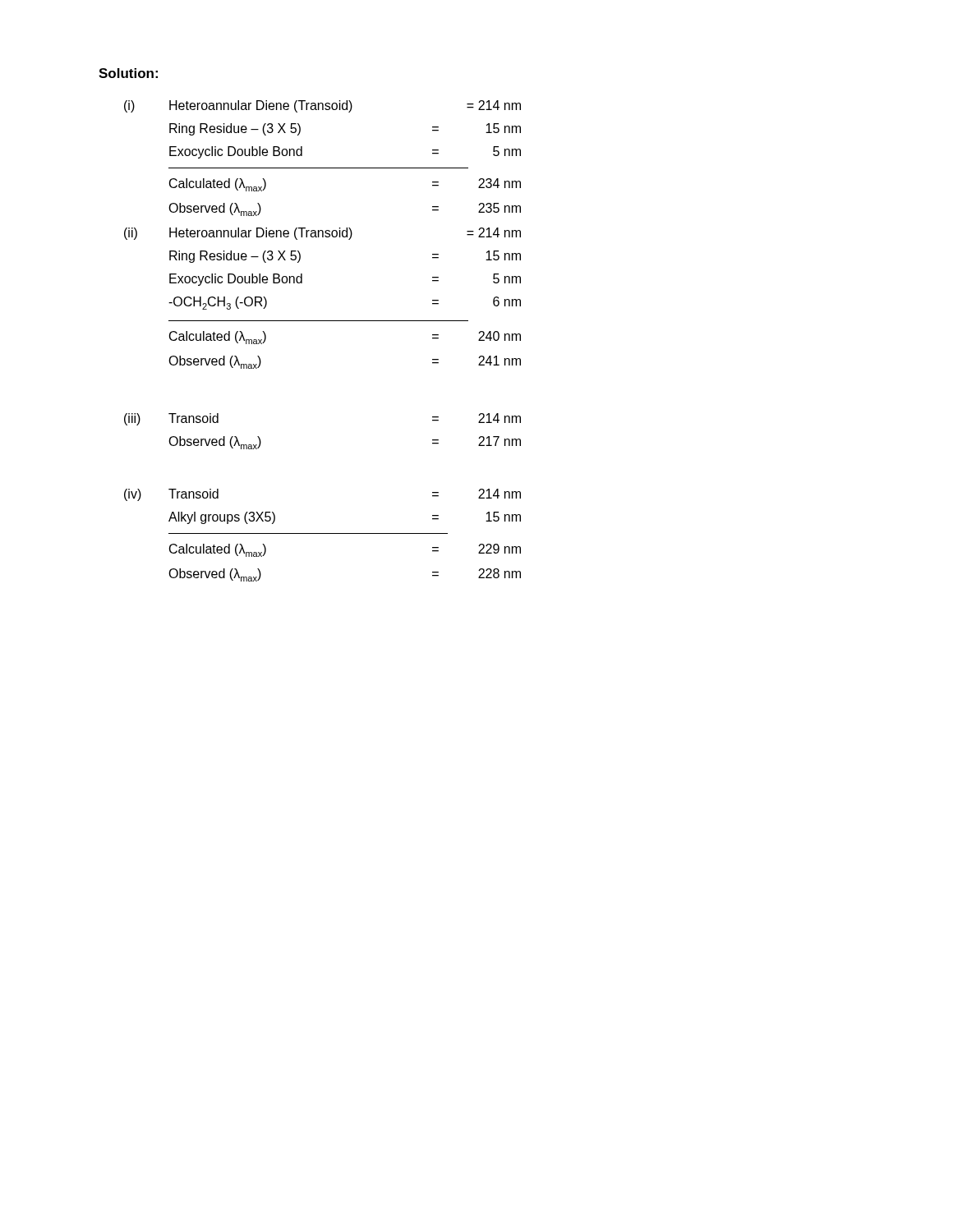
Task: Select the text starting "(iii) Transoid = 214"
Action: click(489, 431)
